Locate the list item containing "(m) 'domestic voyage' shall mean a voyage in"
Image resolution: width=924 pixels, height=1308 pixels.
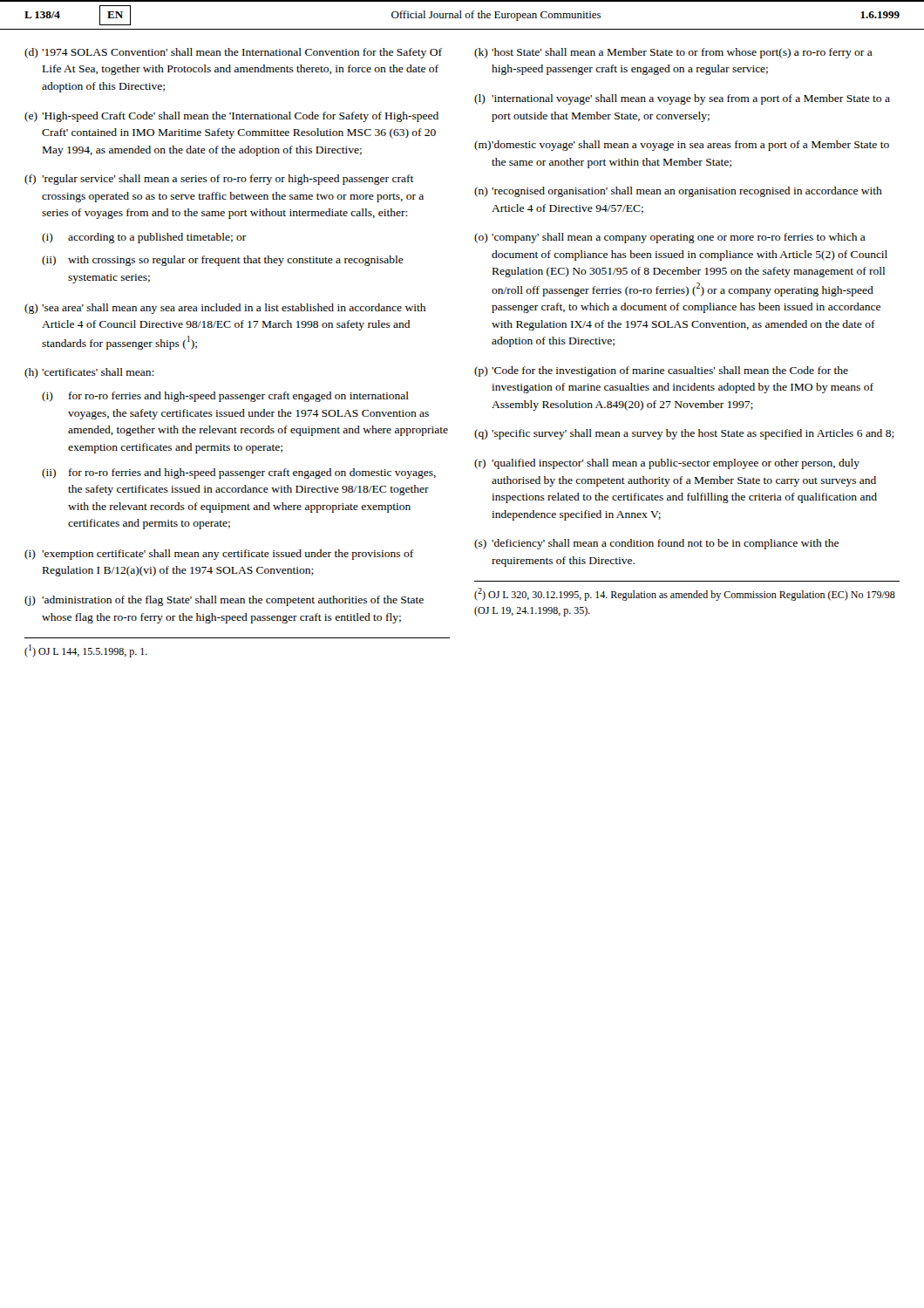click(687, 153)
